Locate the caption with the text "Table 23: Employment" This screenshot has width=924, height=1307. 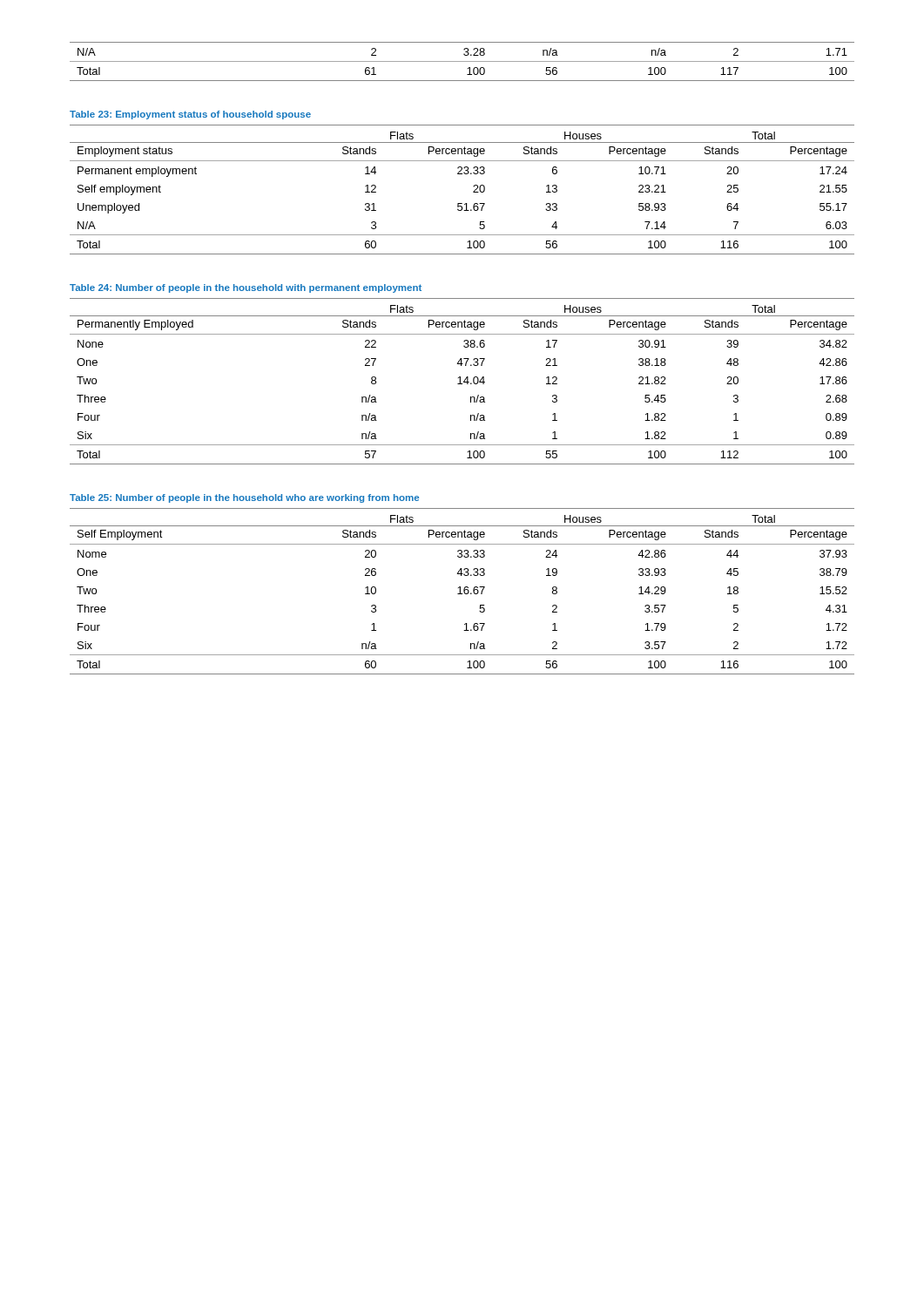pos(190,114)
